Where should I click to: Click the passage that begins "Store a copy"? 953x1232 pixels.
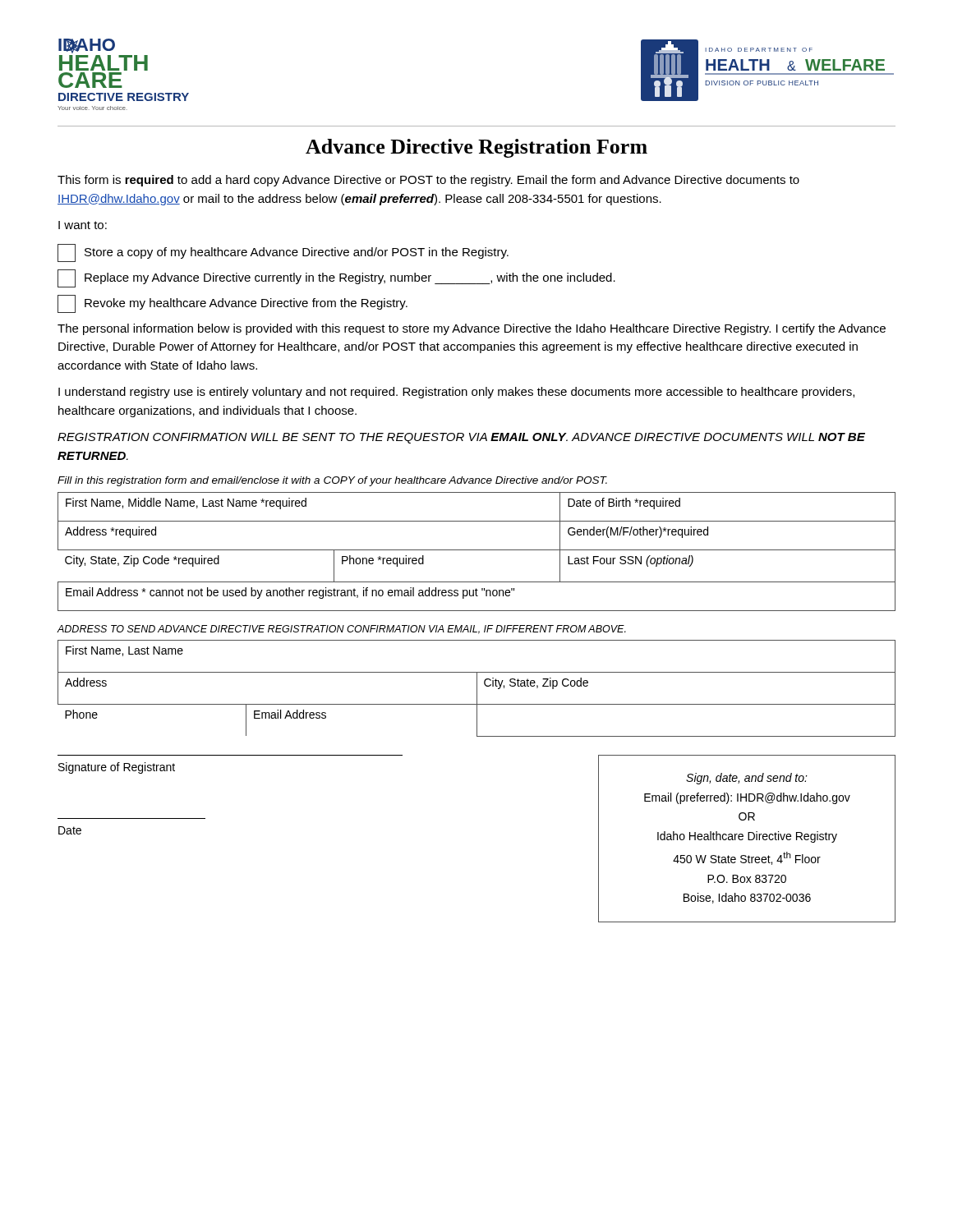[x=283, y=252]
